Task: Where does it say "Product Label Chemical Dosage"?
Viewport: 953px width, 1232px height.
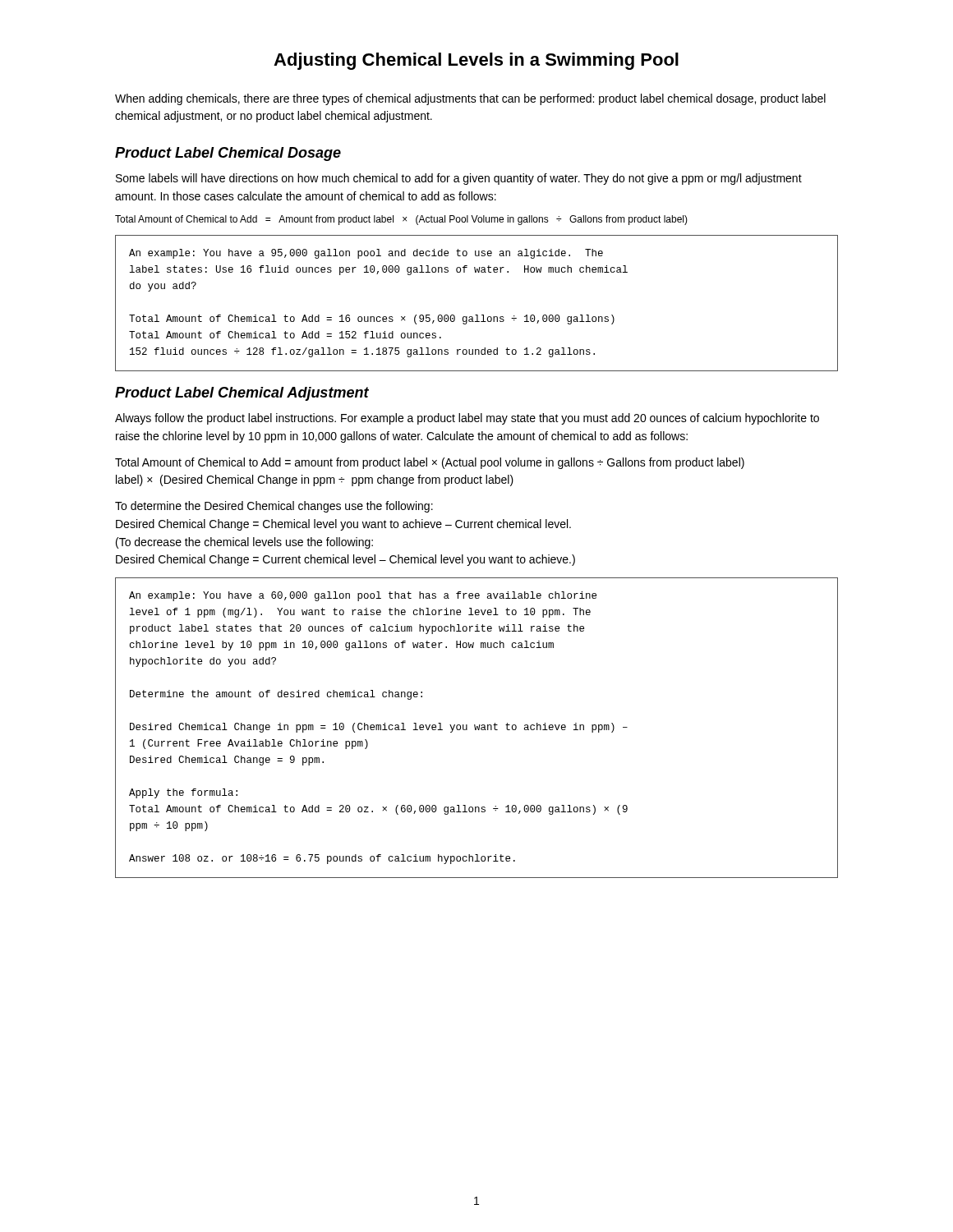Action: (x=228, y=153)
